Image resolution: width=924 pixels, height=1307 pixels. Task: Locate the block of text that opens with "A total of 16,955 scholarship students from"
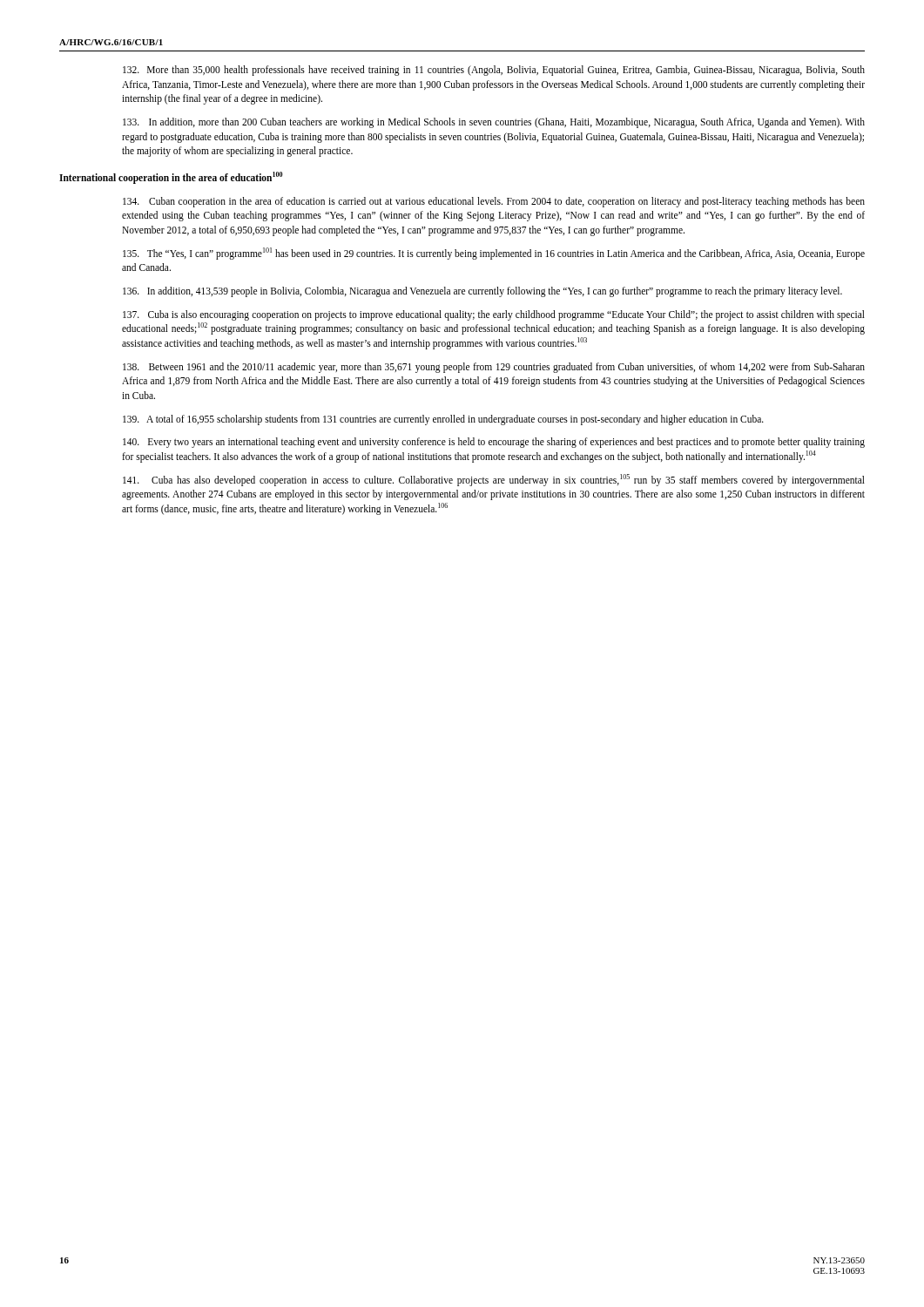(443, 419)
